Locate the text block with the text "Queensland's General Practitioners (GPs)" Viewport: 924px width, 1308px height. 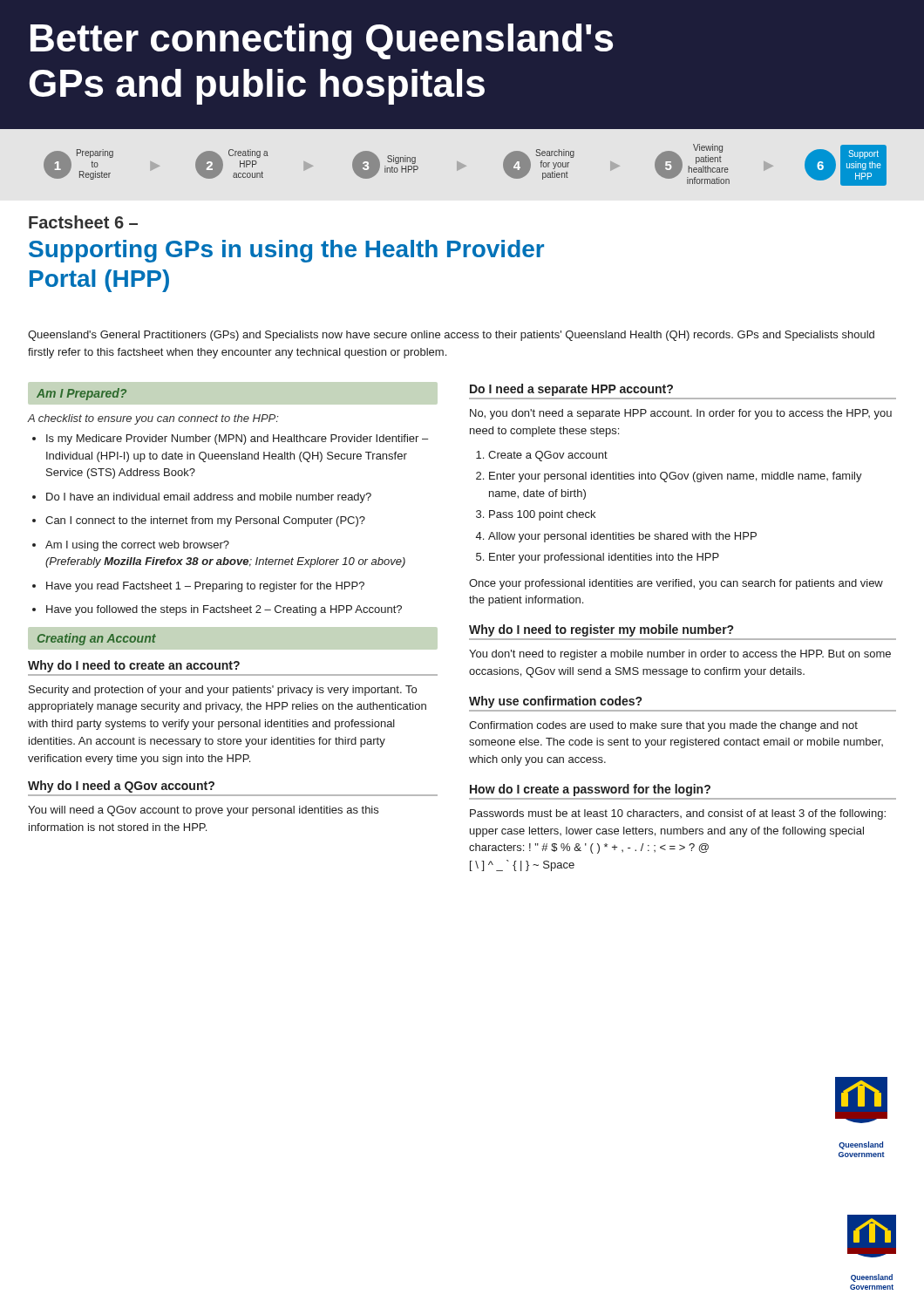click(451, 343)
